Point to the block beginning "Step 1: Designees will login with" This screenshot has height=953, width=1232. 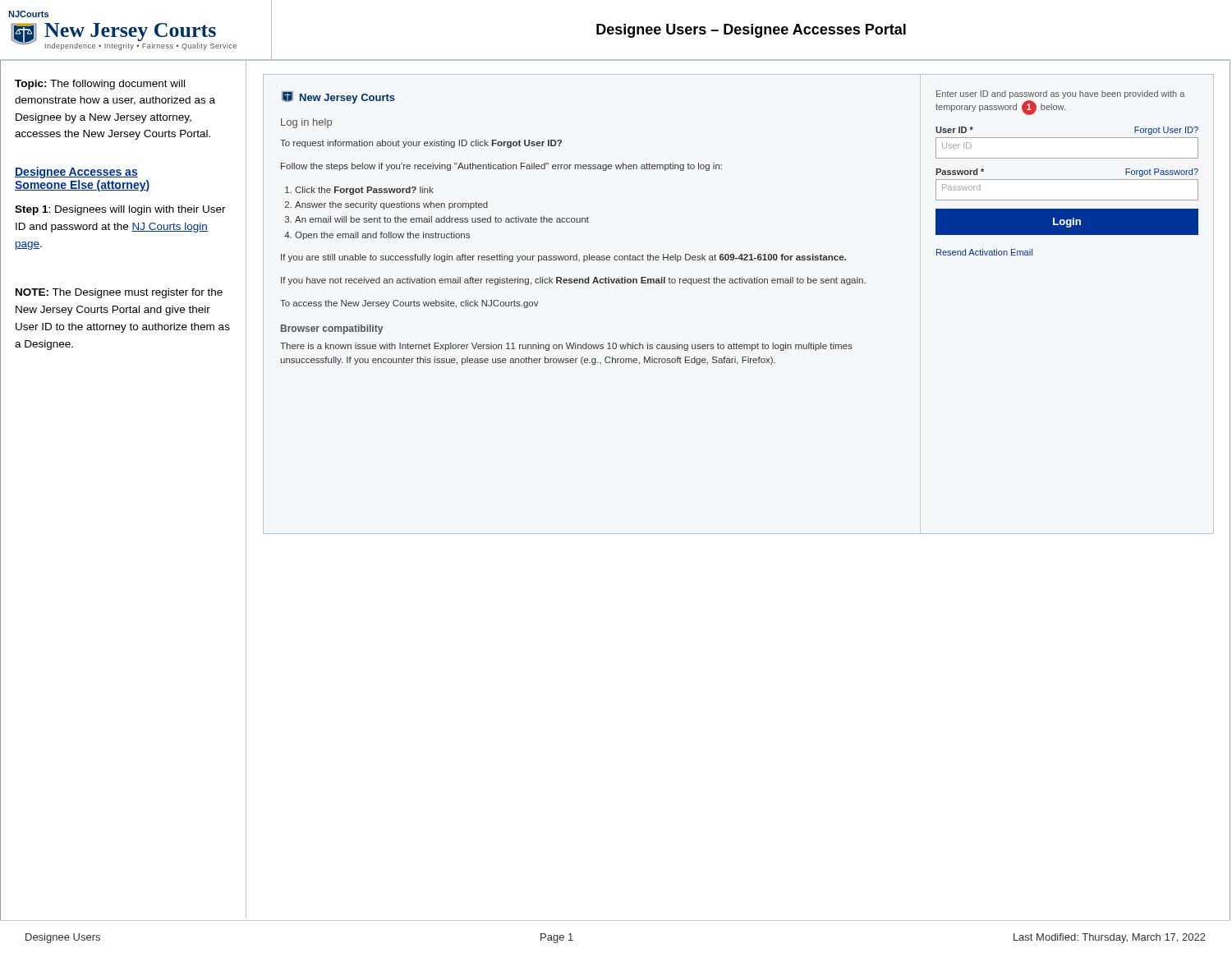(x=120, y=226)
